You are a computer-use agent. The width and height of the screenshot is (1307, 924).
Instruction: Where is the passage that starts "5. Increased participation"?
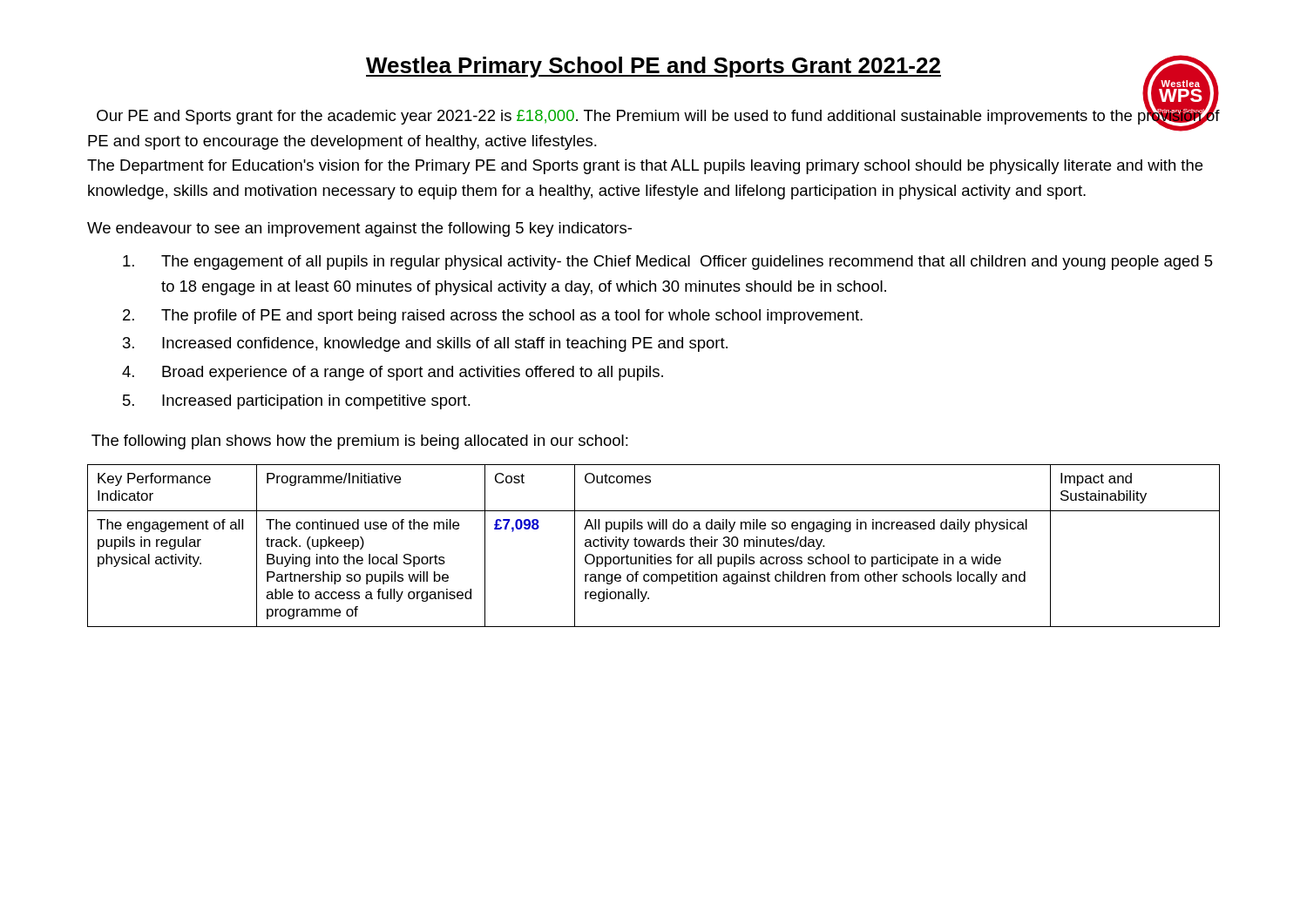(297, 402)
